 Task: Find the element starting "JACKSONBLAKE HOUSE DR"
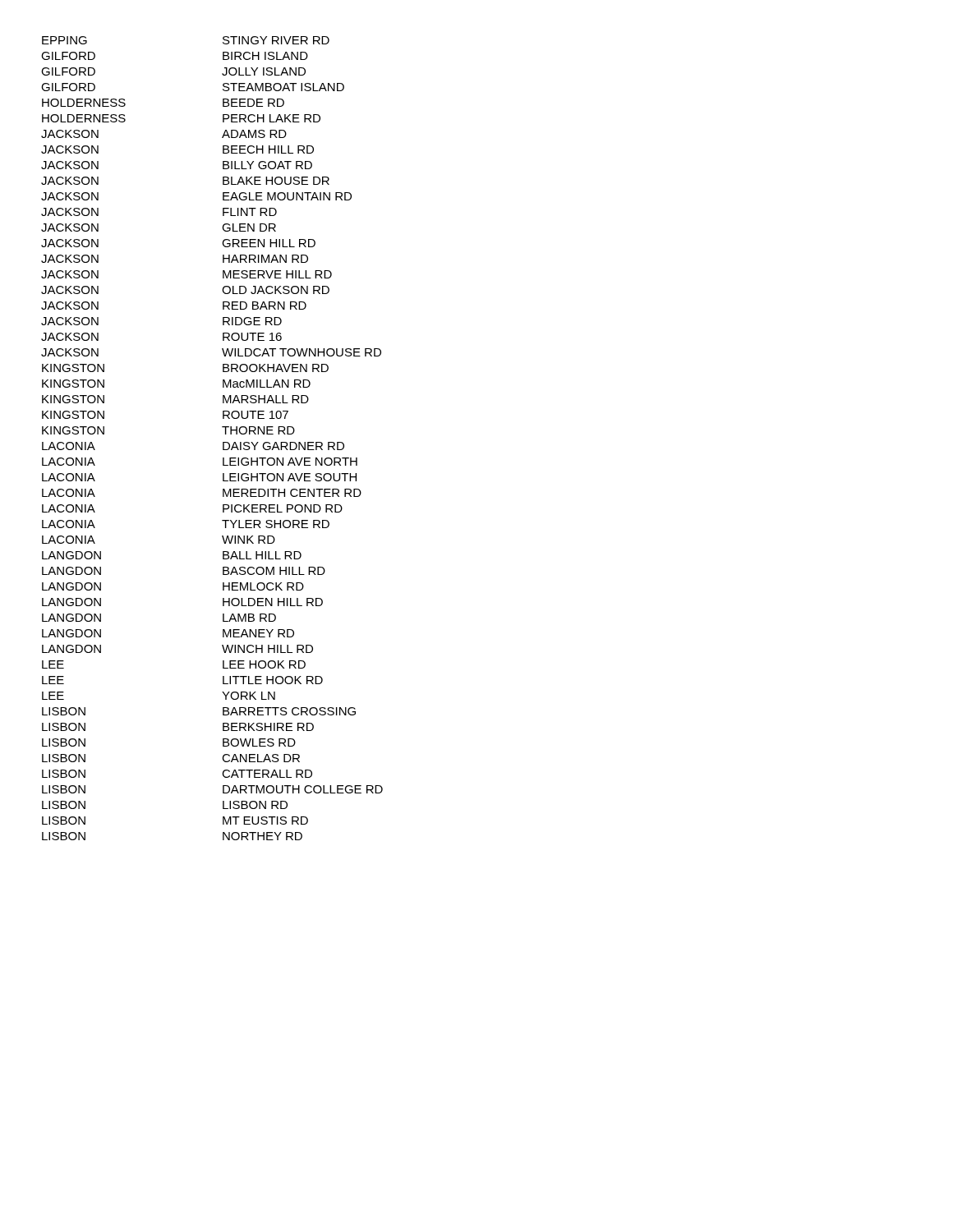[69, 180]
